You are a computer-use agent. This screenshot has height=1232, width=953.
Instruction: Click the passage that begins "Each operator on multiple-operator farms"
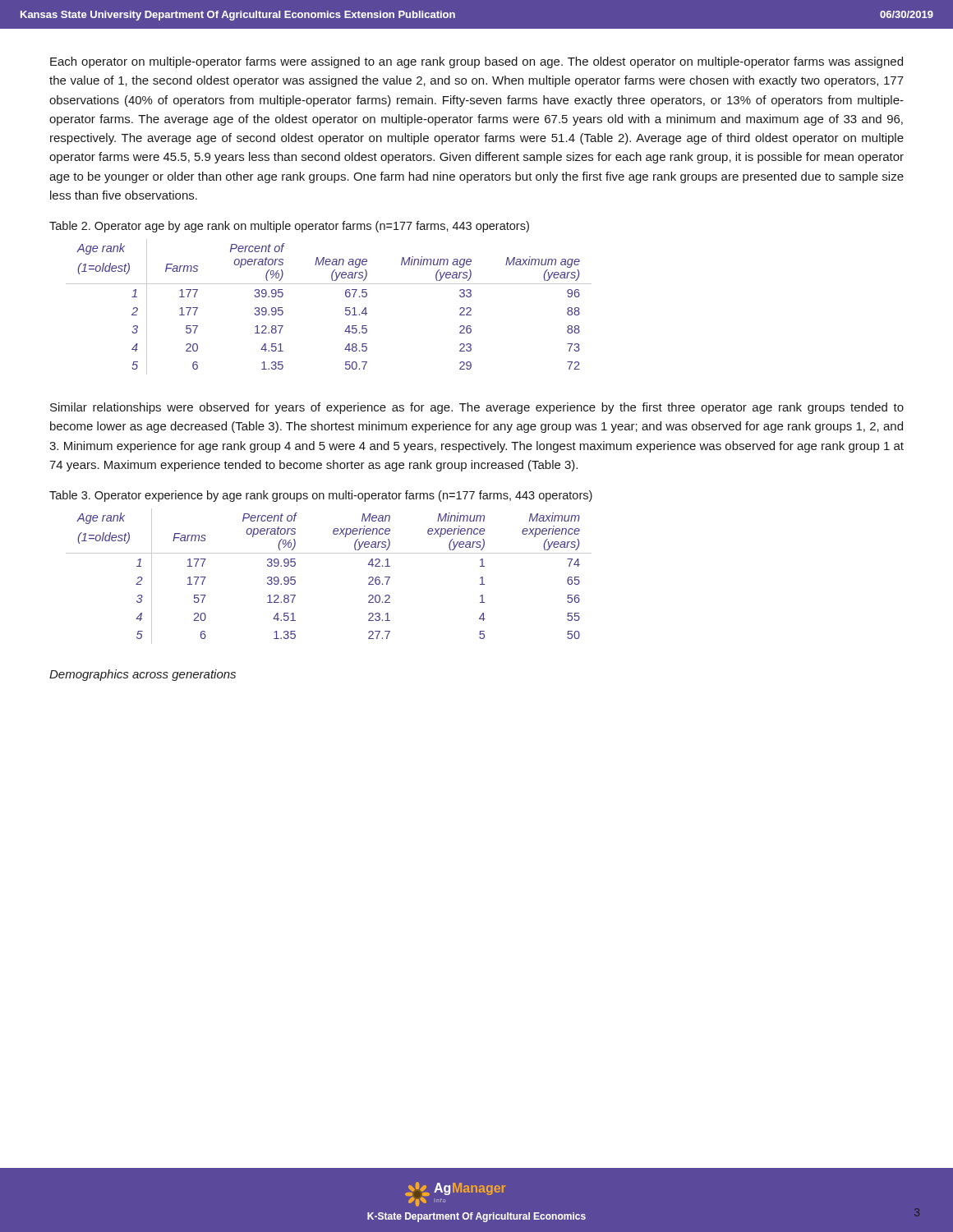click(476, 128)
